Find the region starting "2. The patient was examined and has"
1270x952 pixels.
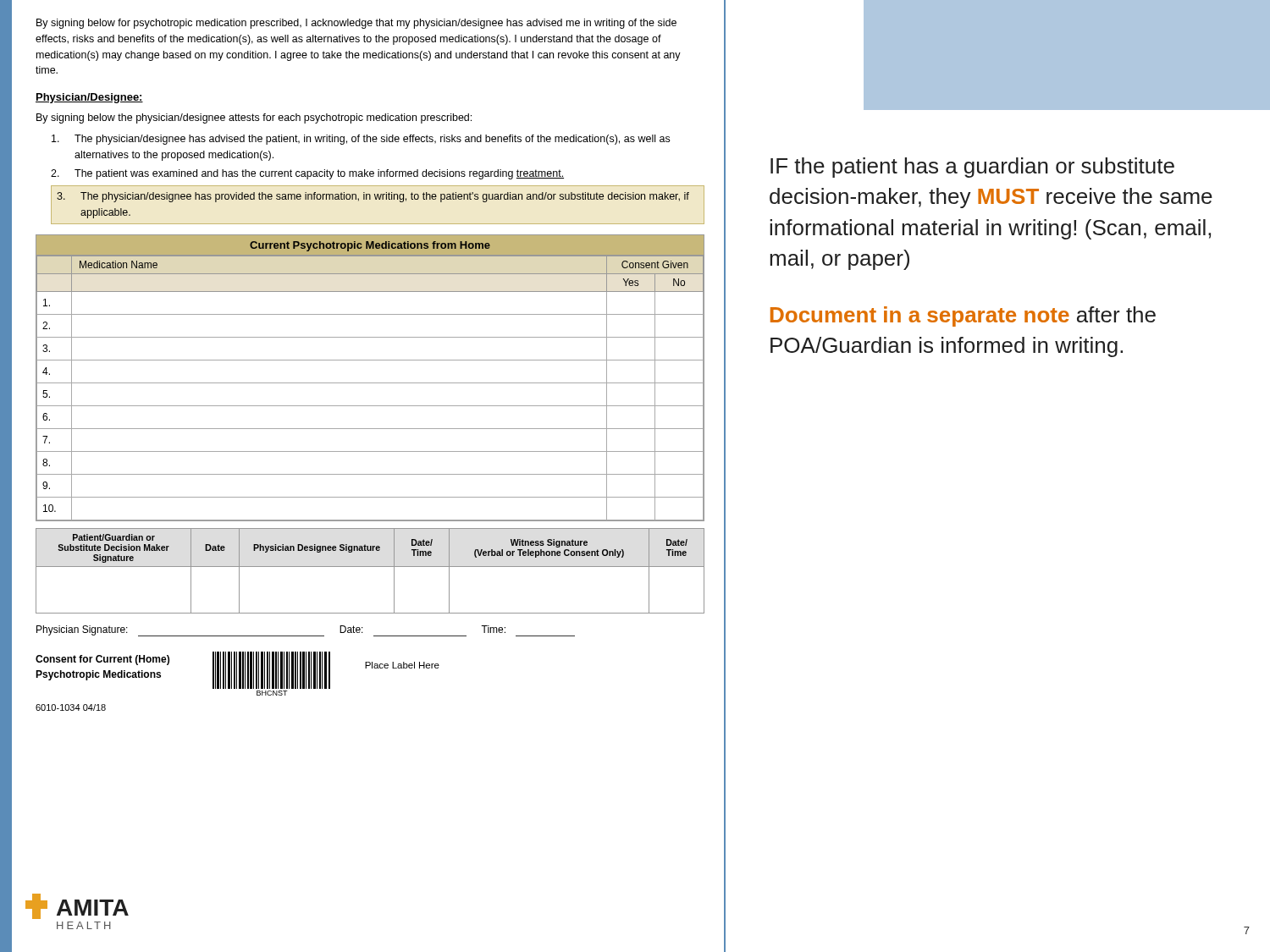click(x=307, y=174)
